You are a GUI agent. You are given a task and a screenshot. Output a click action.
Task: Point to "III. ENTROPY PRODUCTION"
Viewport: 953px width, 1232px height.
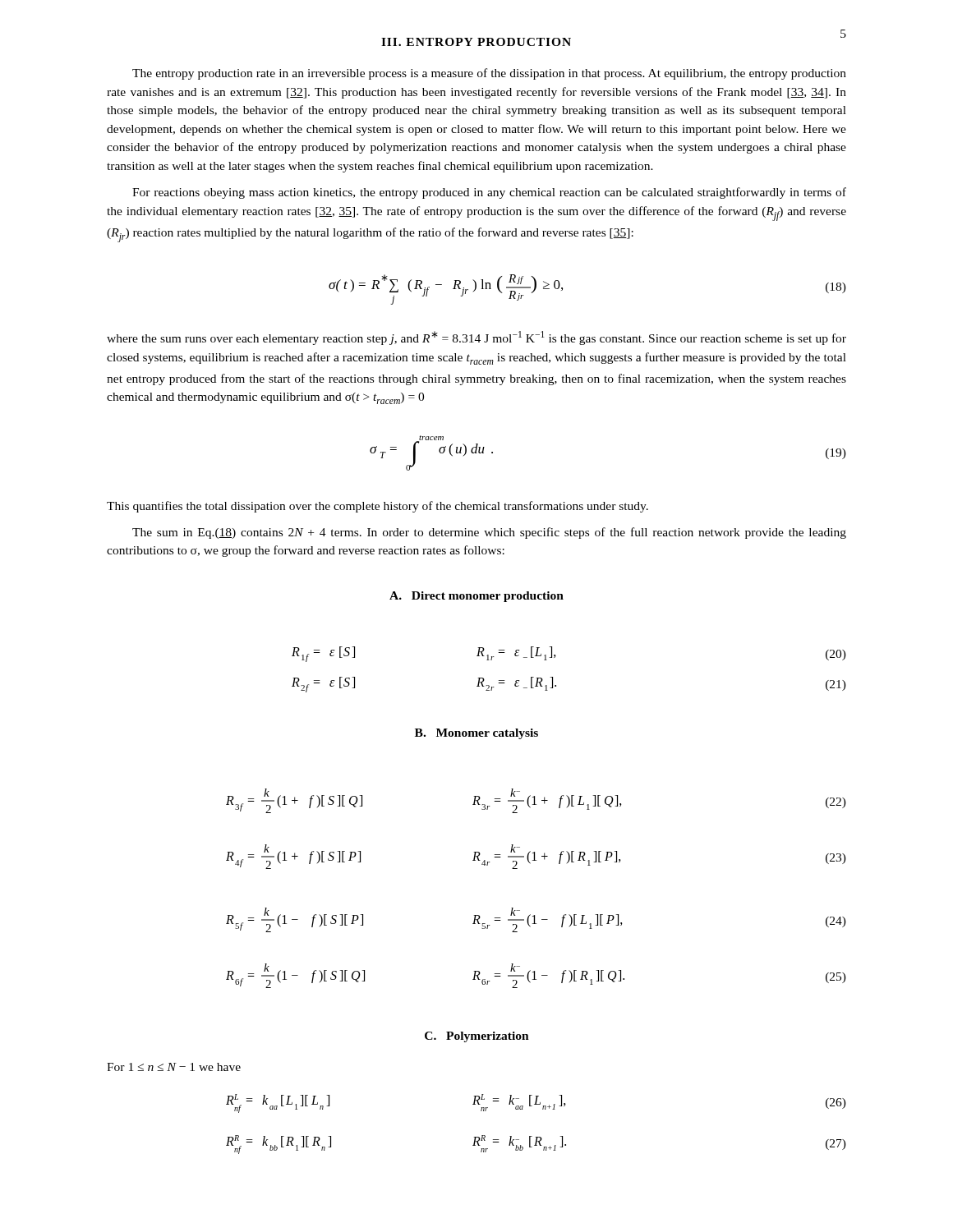pyautogui.click(x=476, y=41)
